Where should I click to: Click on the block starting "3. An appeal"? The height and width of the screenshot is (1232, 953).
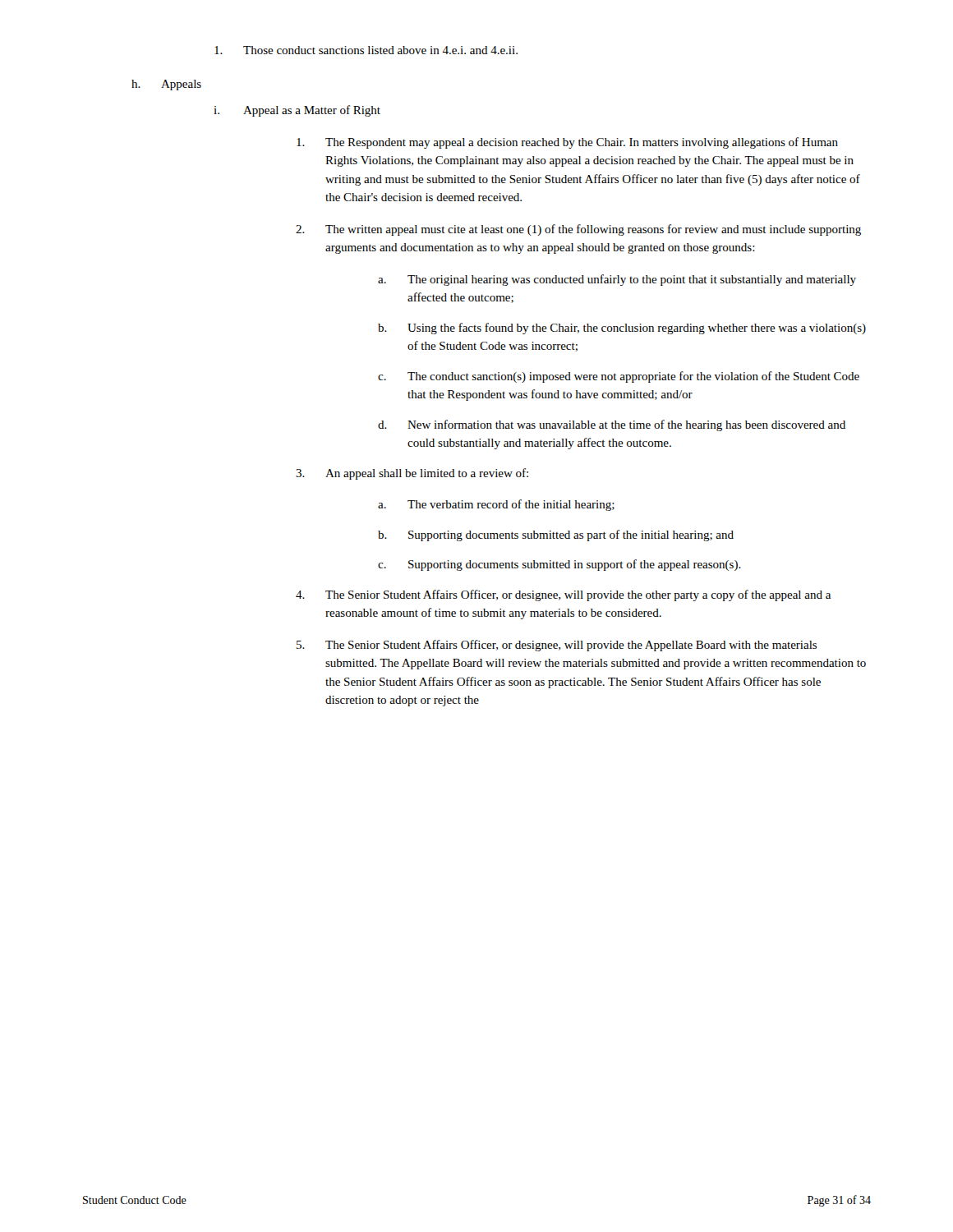[x=412, y=474]
